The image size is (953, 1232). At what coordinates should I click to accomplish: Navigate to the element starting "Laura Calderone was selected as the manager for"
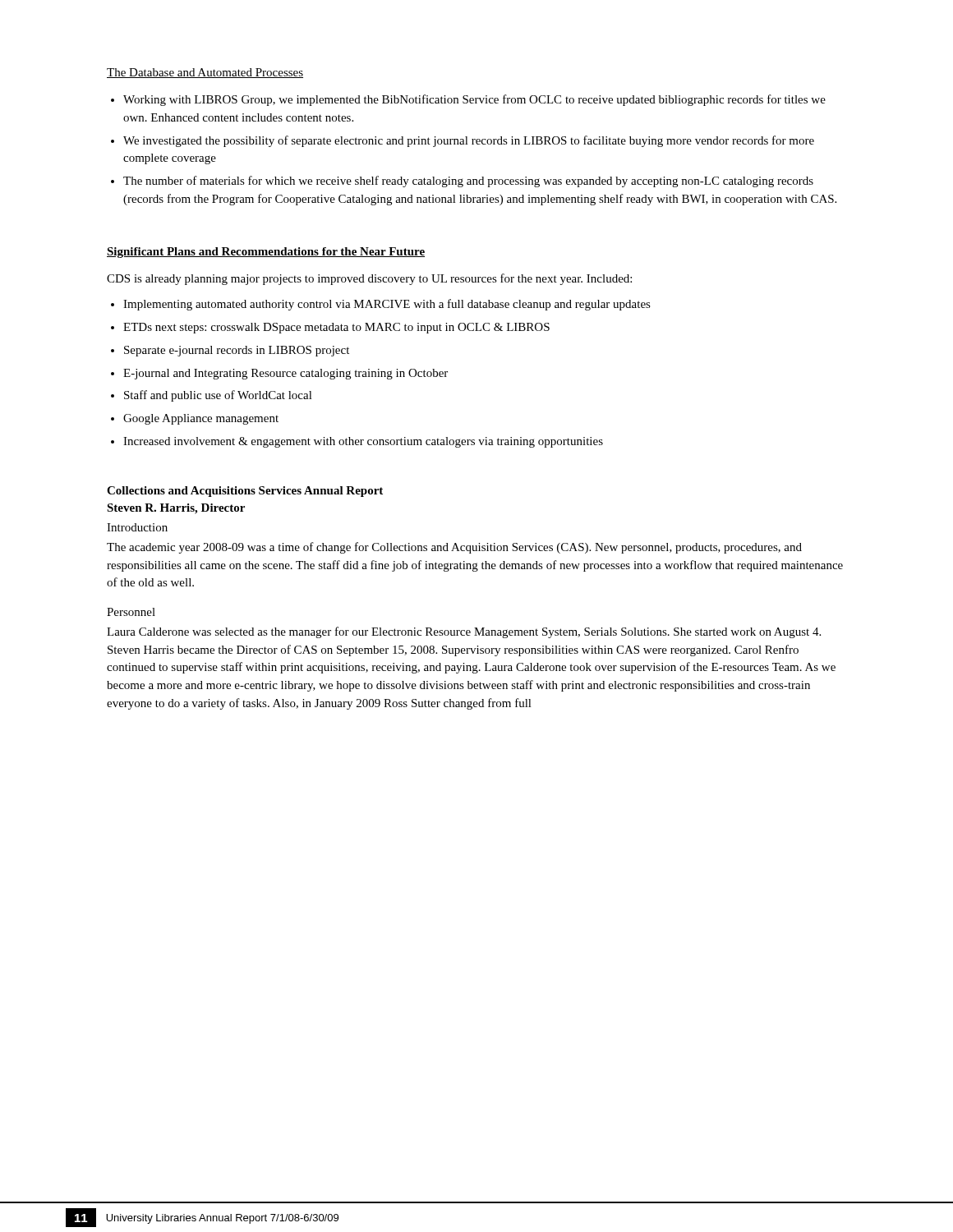[471, 667]
